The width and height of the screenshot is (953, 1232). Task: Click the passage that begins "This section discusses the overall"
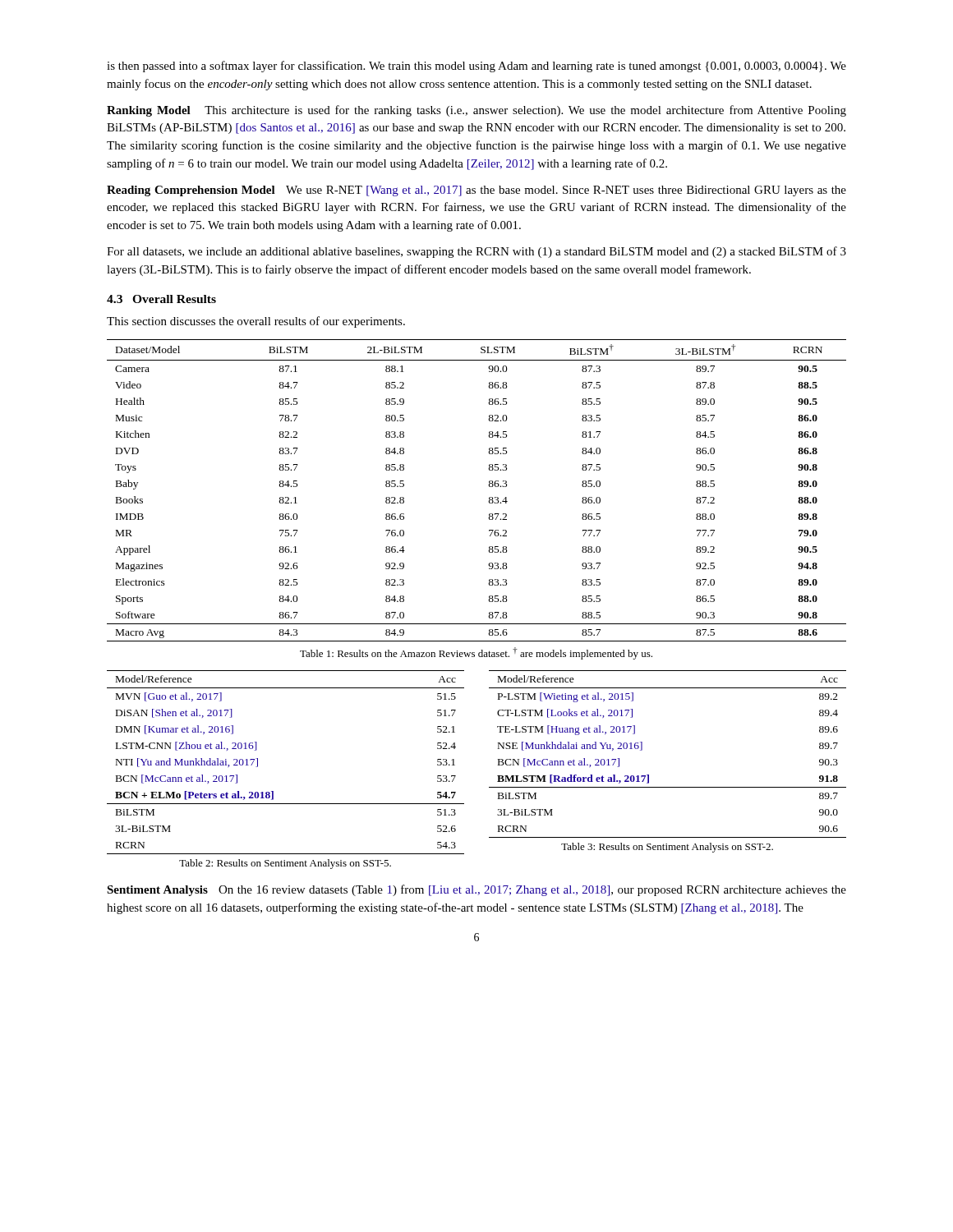point(256,322)
